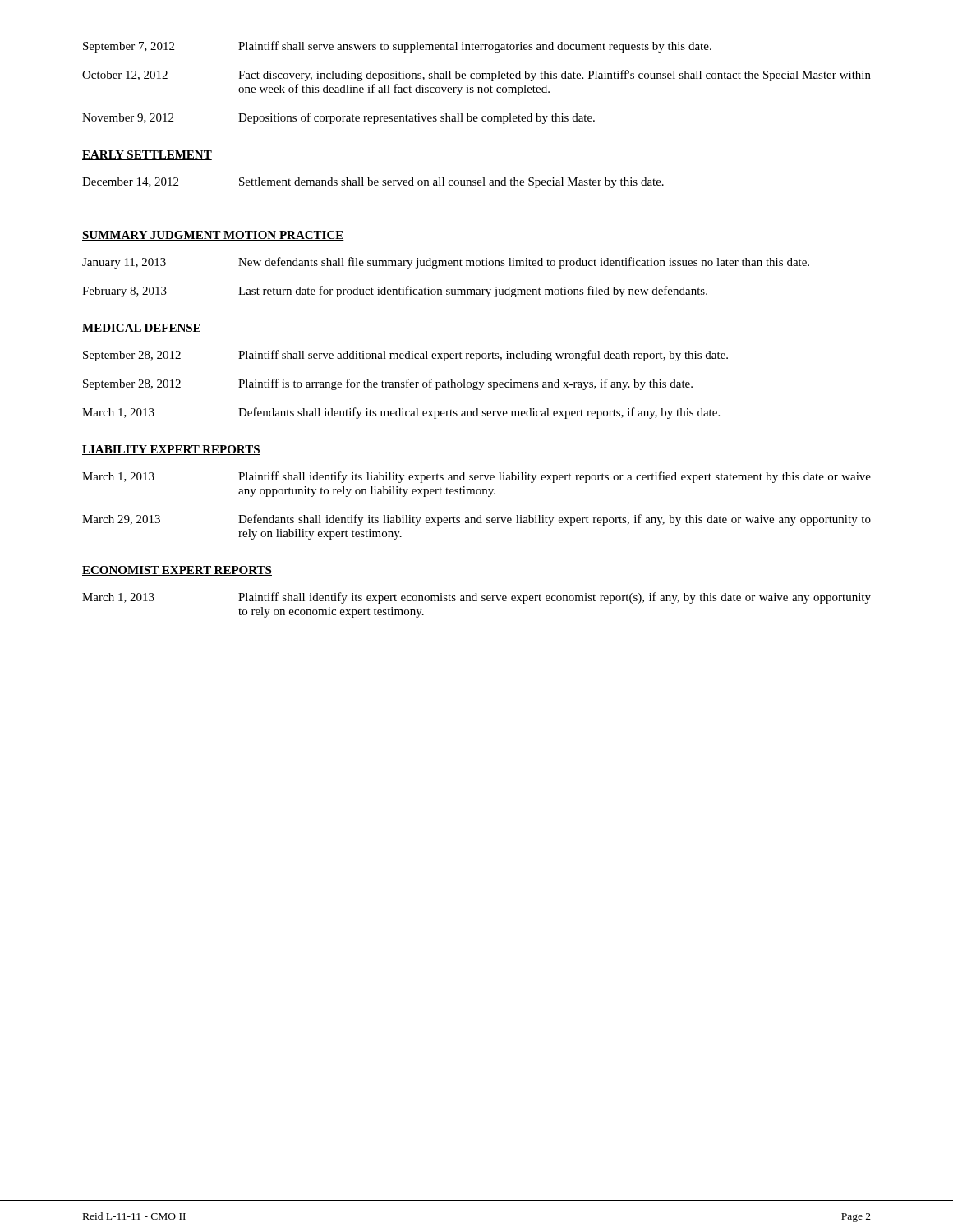Viewport: 953px width, 1232px height.
Task: Select the list item with the text "November 9, 2012 Depositions of corporate representatives shall"
Action: pos(476,118)
